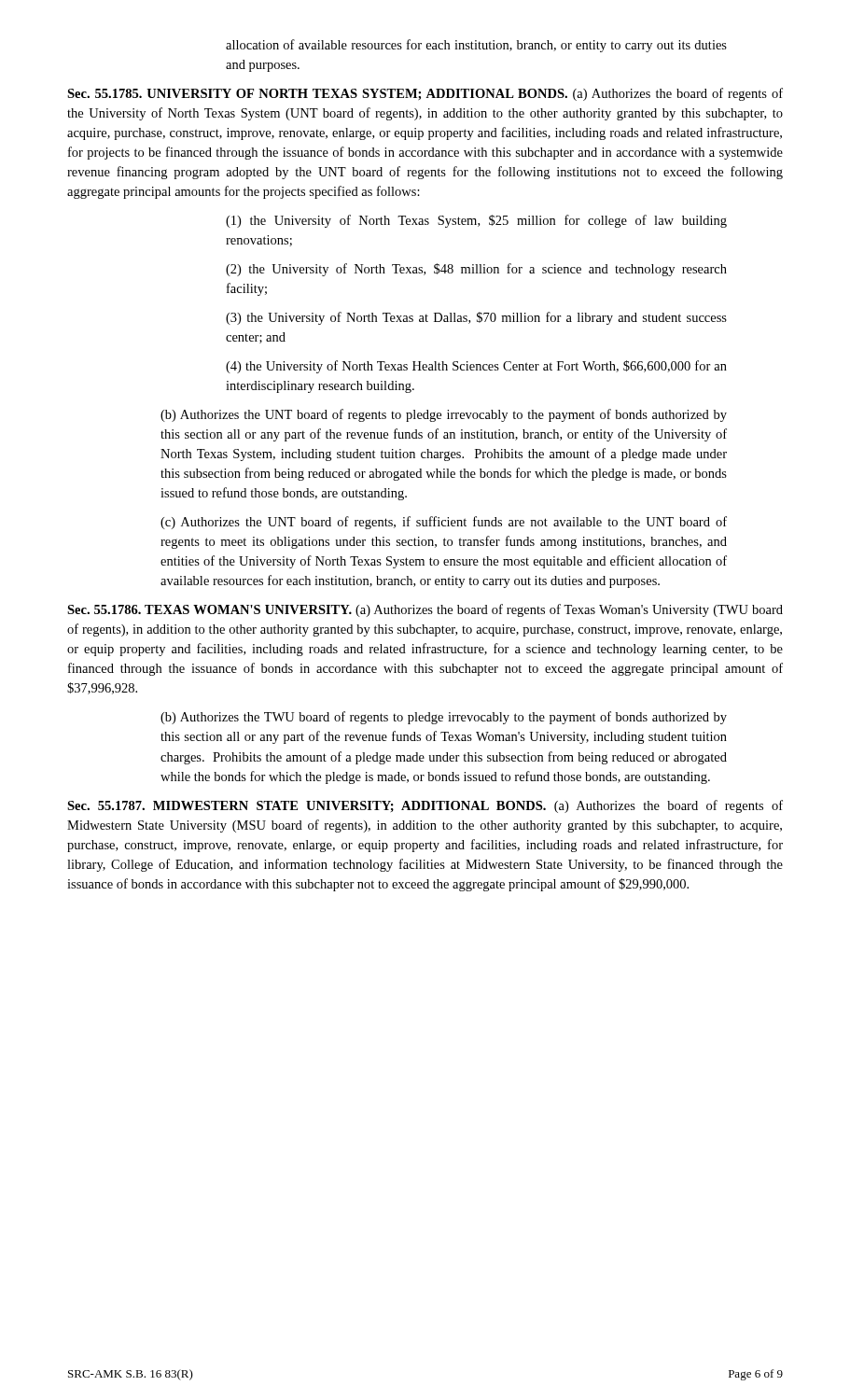Screen dimensions: 1400x850
Task: Find the text starting "Sec. 55.1785. UNIVERSITY OF NORTH"
Action: [x=425, y=143]
